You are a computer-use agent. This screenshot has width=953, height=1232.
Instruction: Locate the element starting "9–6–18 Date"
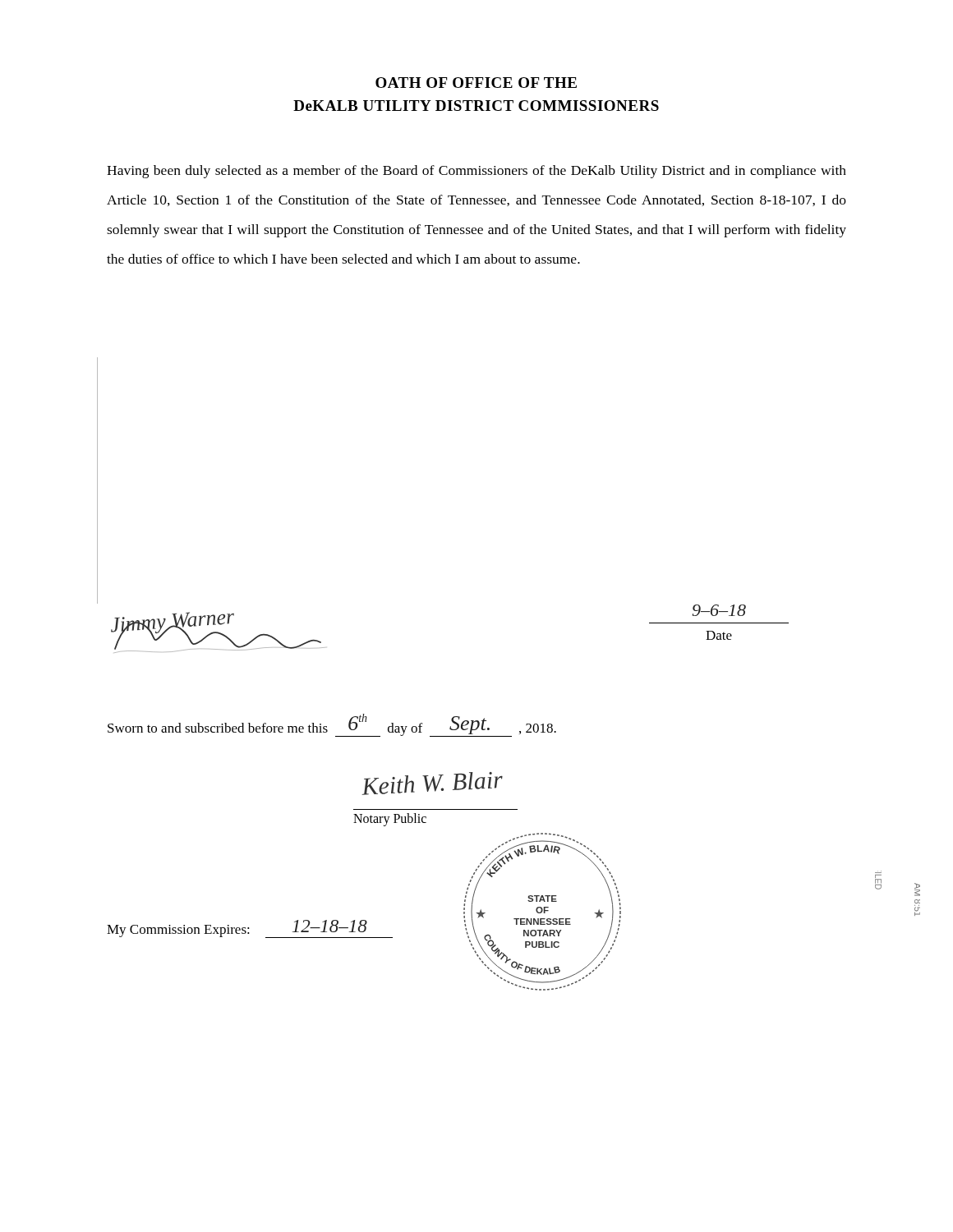719,622
